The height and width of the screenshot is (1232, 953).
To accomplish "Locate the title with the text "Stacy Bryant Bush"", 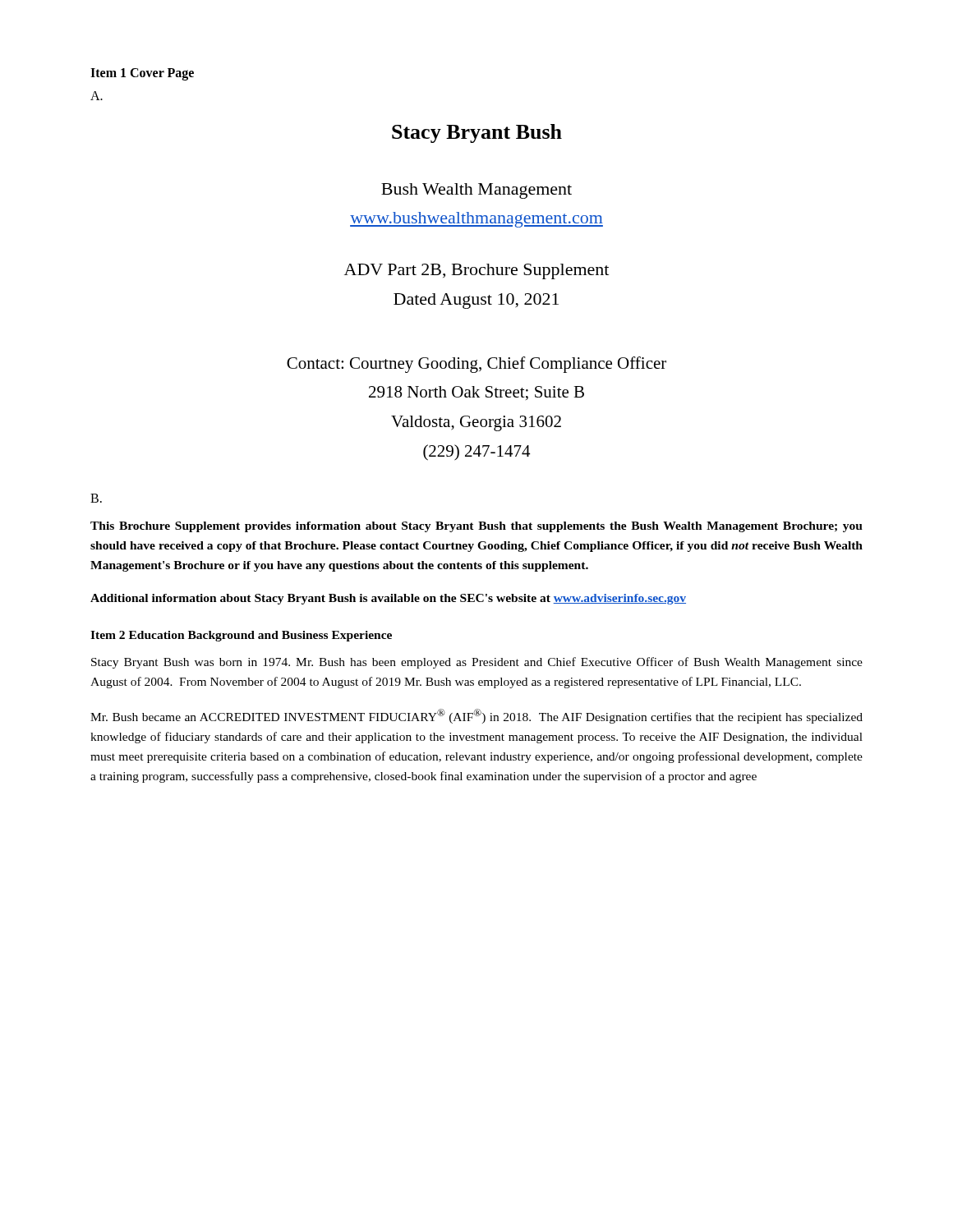I will coord(476,132).
